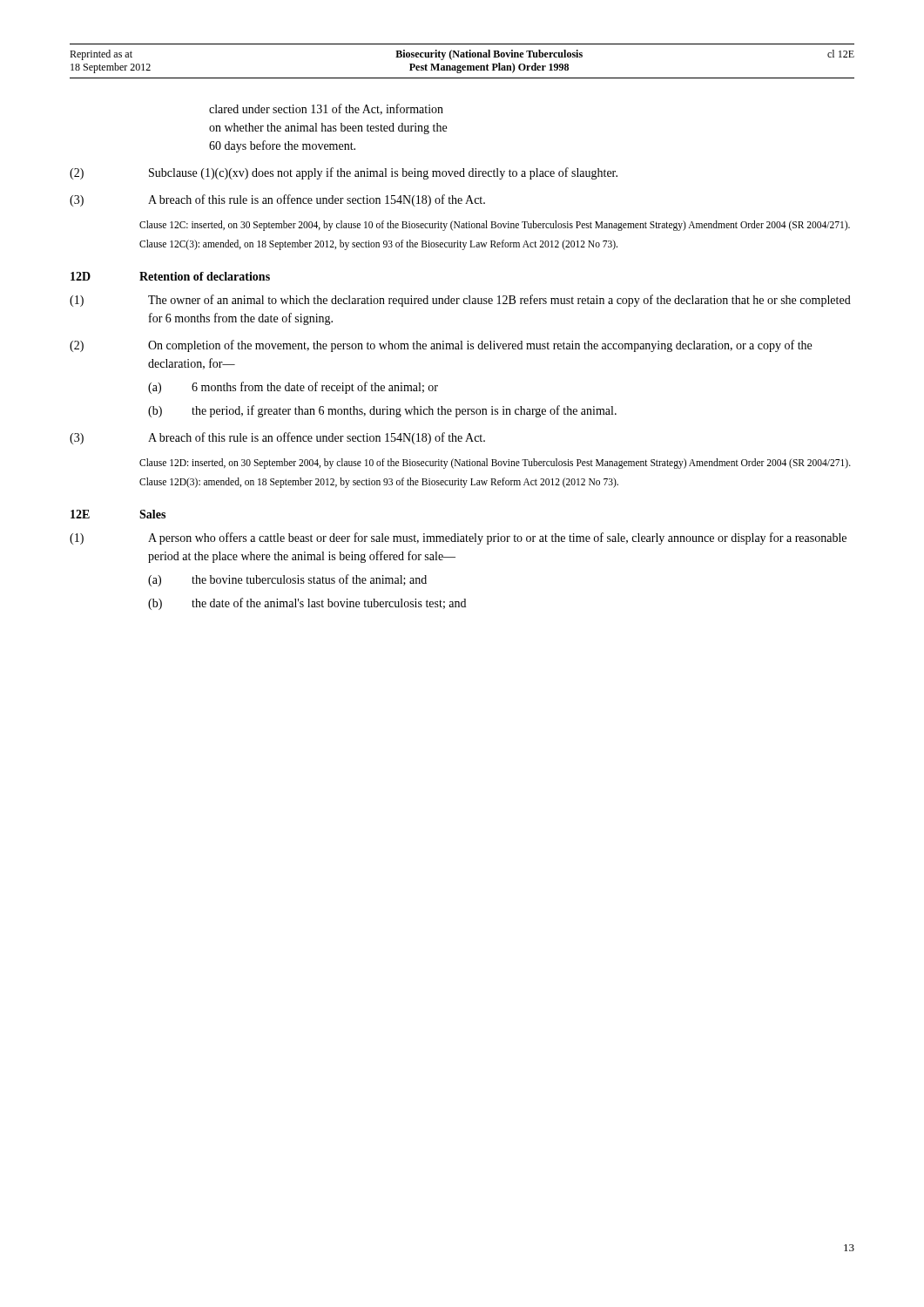
Task: Locate the section header that reads "12D Retention of declarations"
Action: [x=170, y=277]
